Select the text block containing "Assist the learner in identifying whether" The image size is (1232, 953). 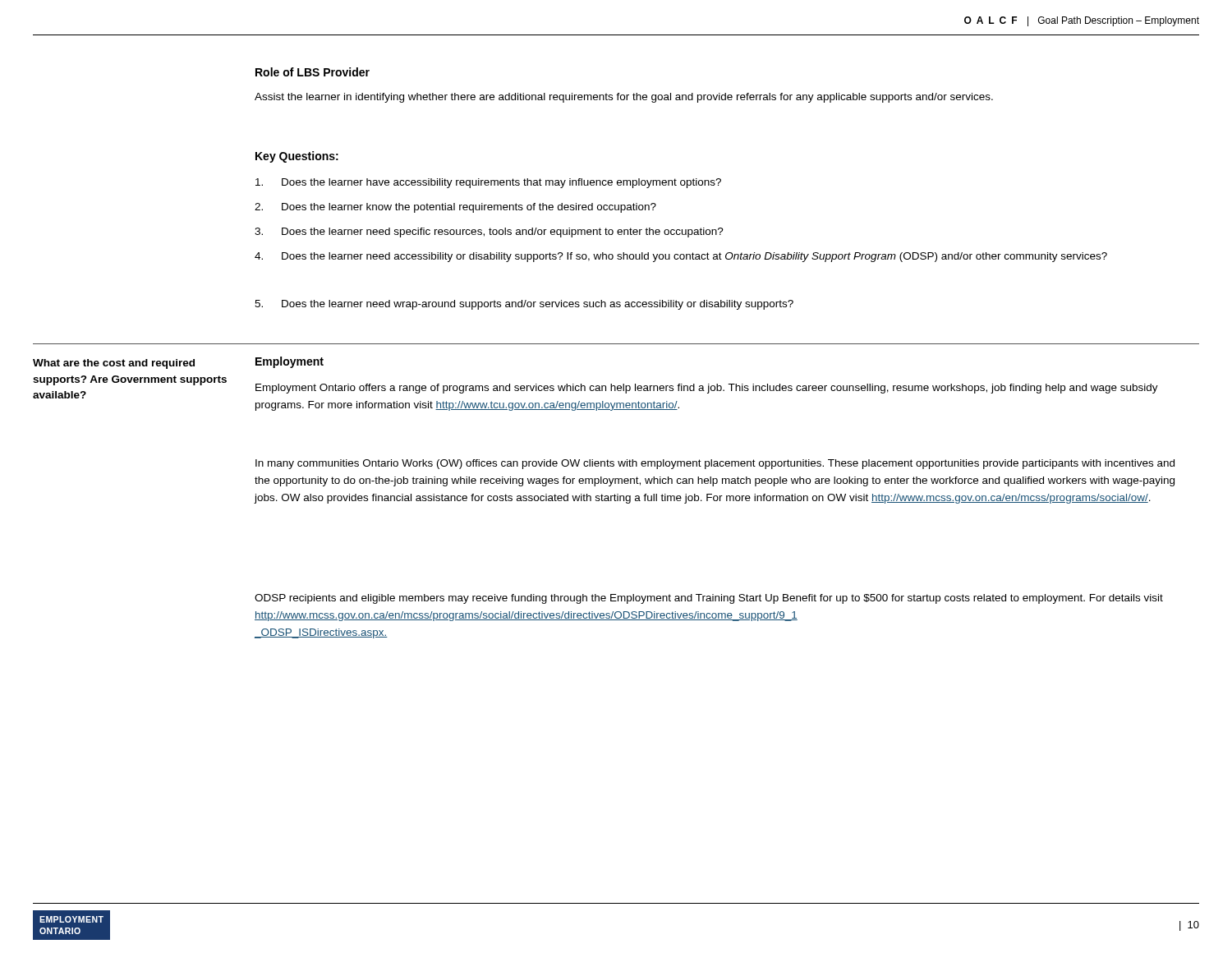tap(624, 97)
